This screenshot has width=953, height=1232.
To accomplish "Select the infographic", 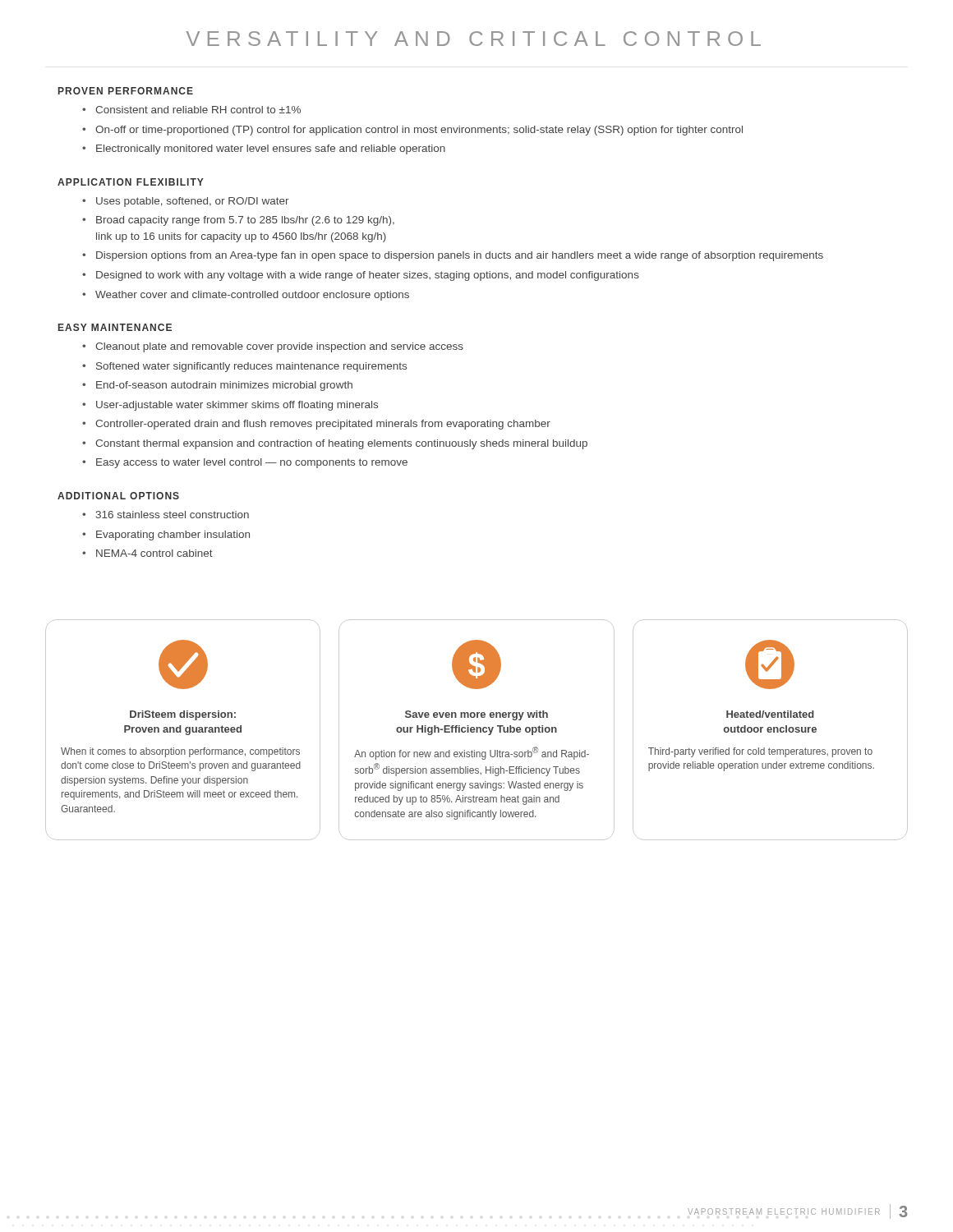I will point(476,717).
